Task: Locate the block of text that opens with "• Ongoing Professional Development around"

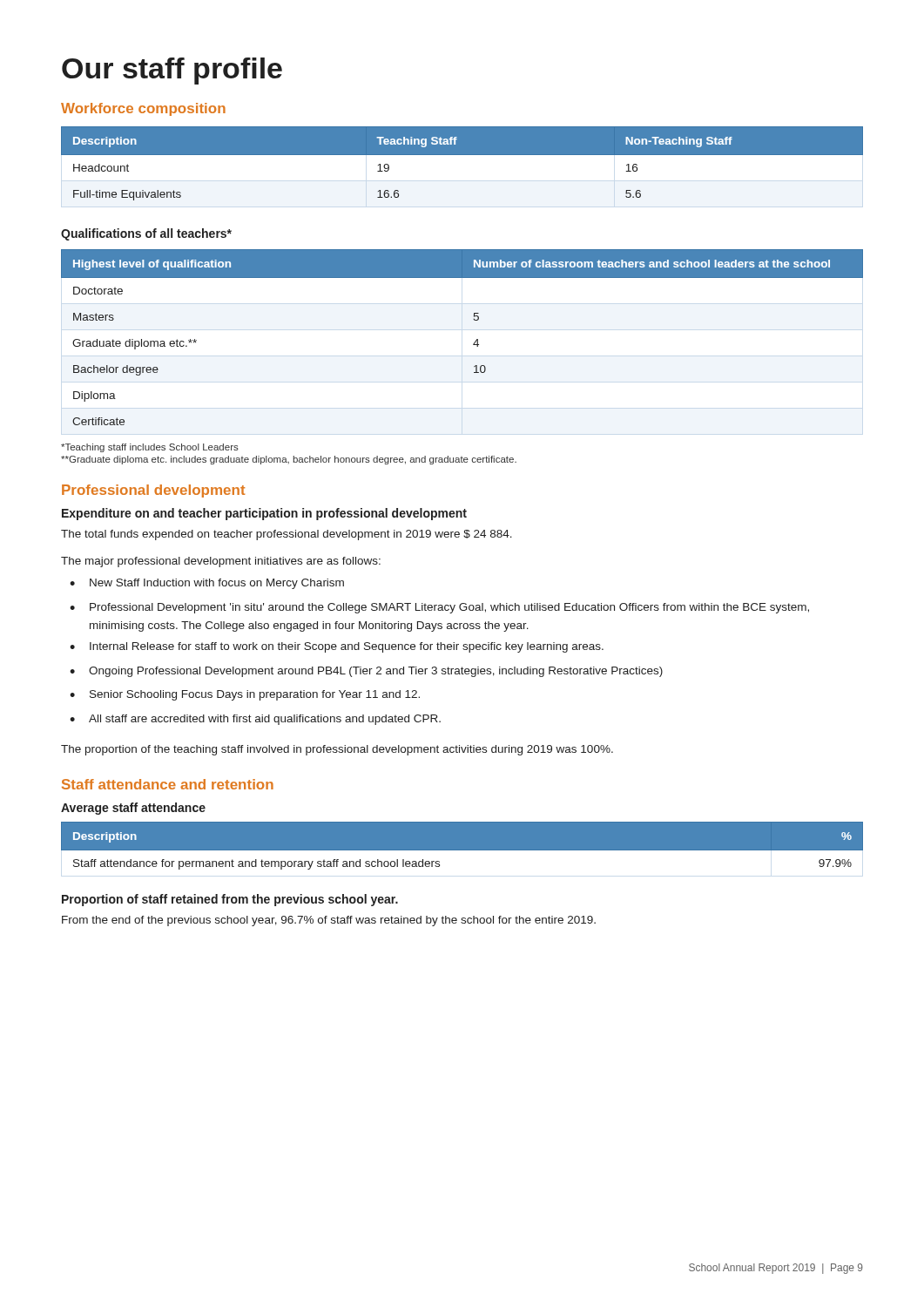Action: tap(466, 672)
